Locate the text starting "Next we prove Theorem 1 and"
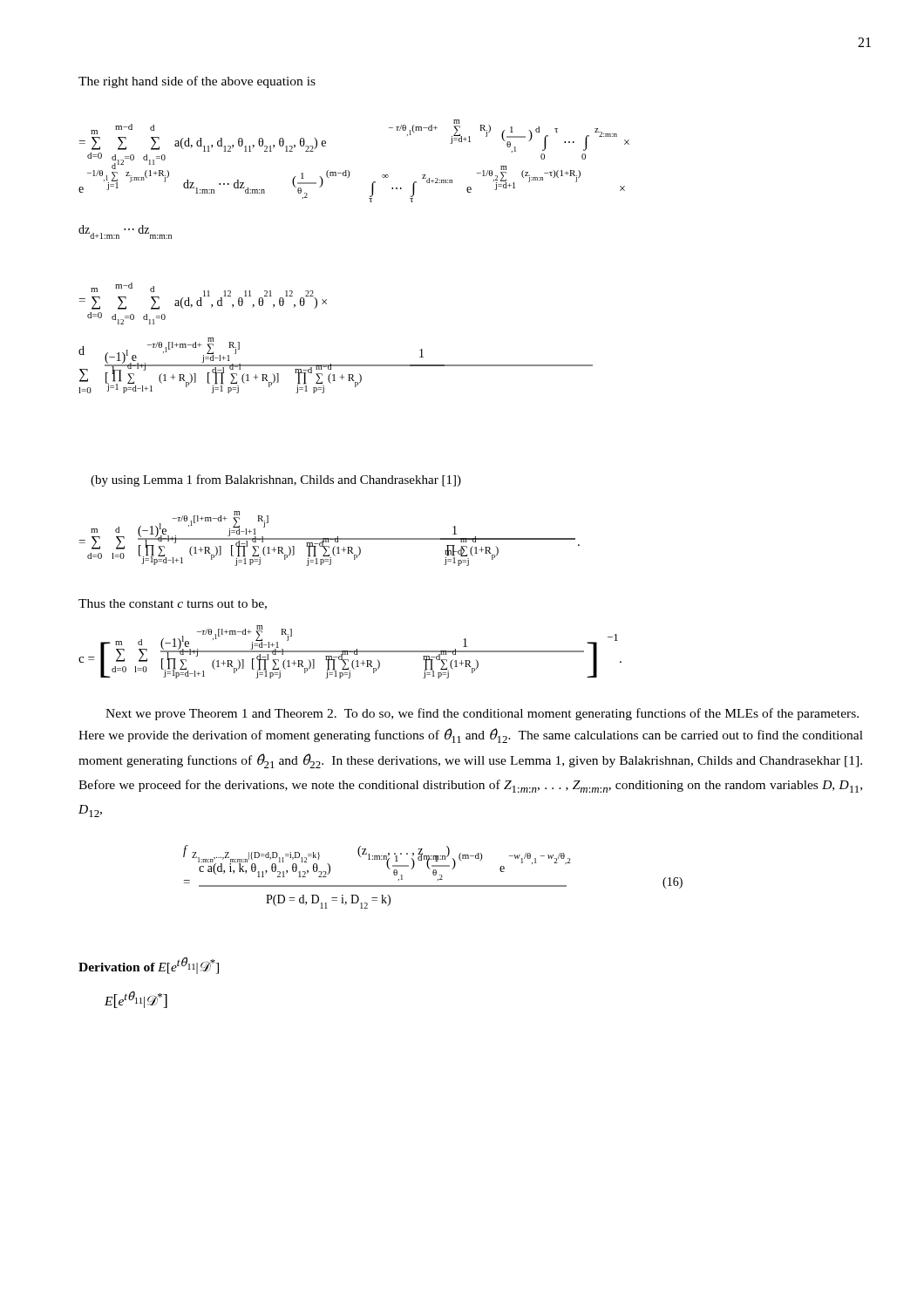The image size is (924, 1308). (x=471, y=763)
